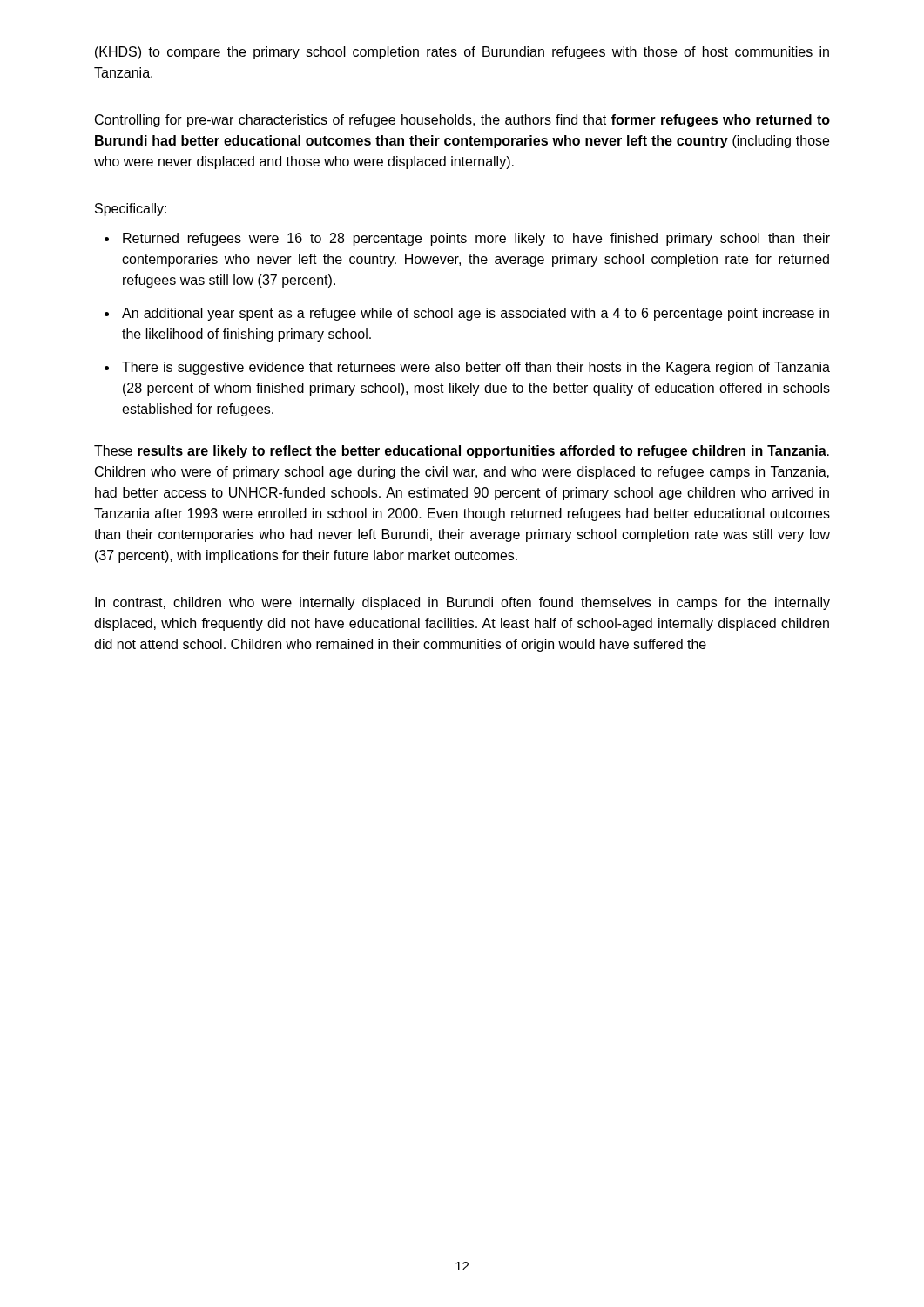Image resolution: width=924 pixels, height=1307 pixels.
Task: Where is the passage that starts "Returned refugees were 16 to 28 percentage"?
Action: click(476, 259)
